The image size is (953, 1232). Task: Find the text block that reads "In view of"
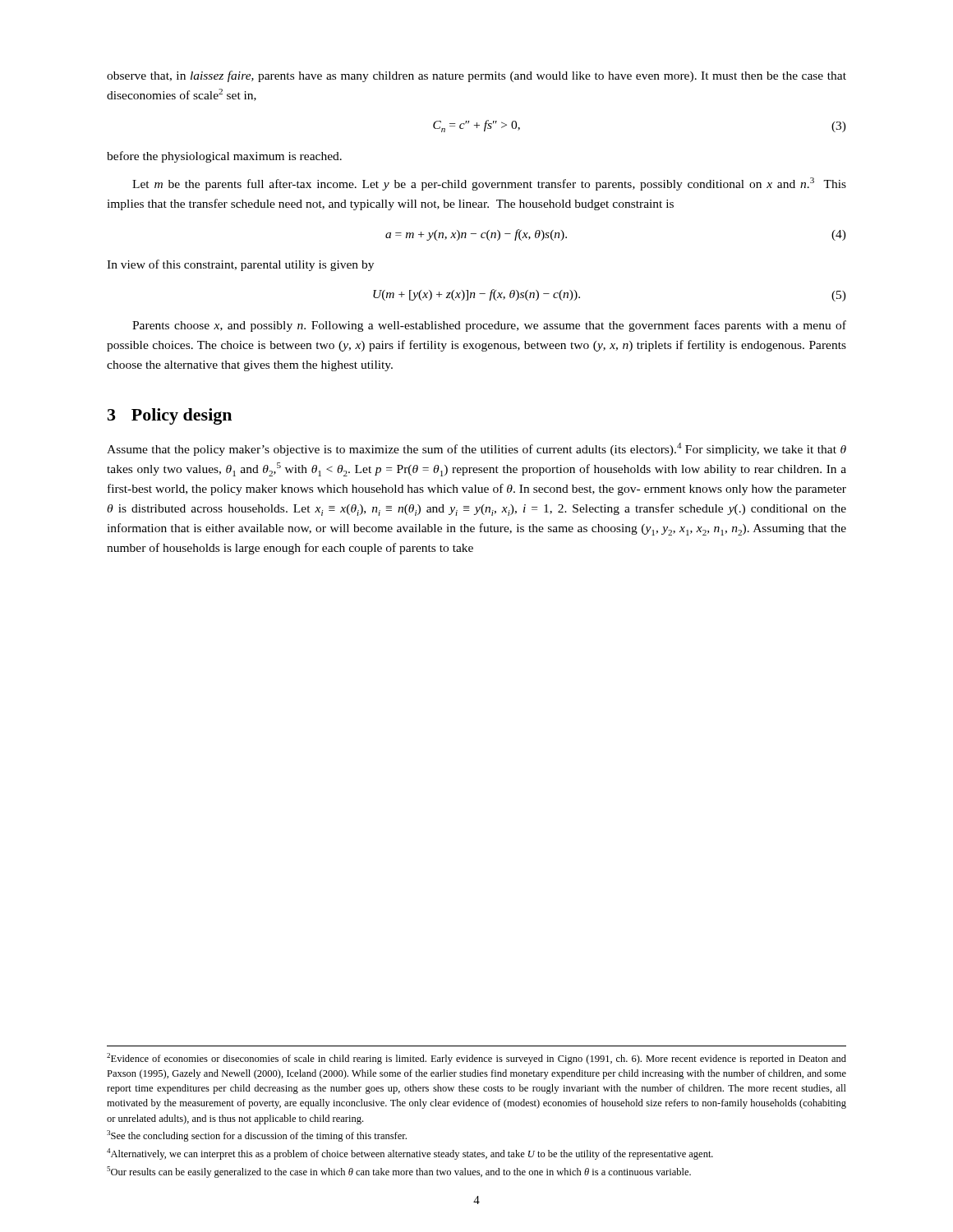click(240, 265)
